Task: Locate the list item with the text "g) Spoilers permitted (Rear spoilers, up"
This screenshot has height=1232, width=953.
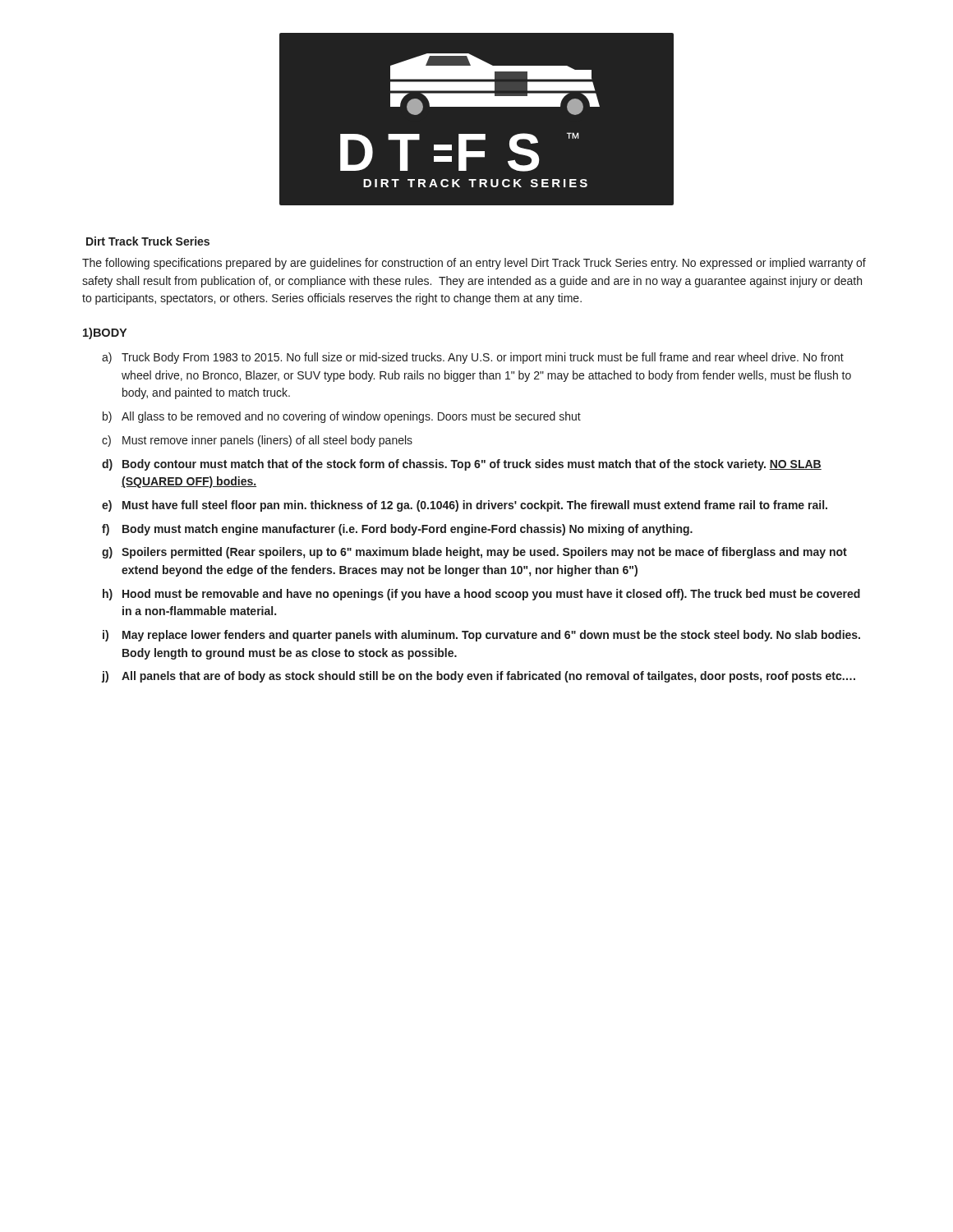Action: [476, 562]
